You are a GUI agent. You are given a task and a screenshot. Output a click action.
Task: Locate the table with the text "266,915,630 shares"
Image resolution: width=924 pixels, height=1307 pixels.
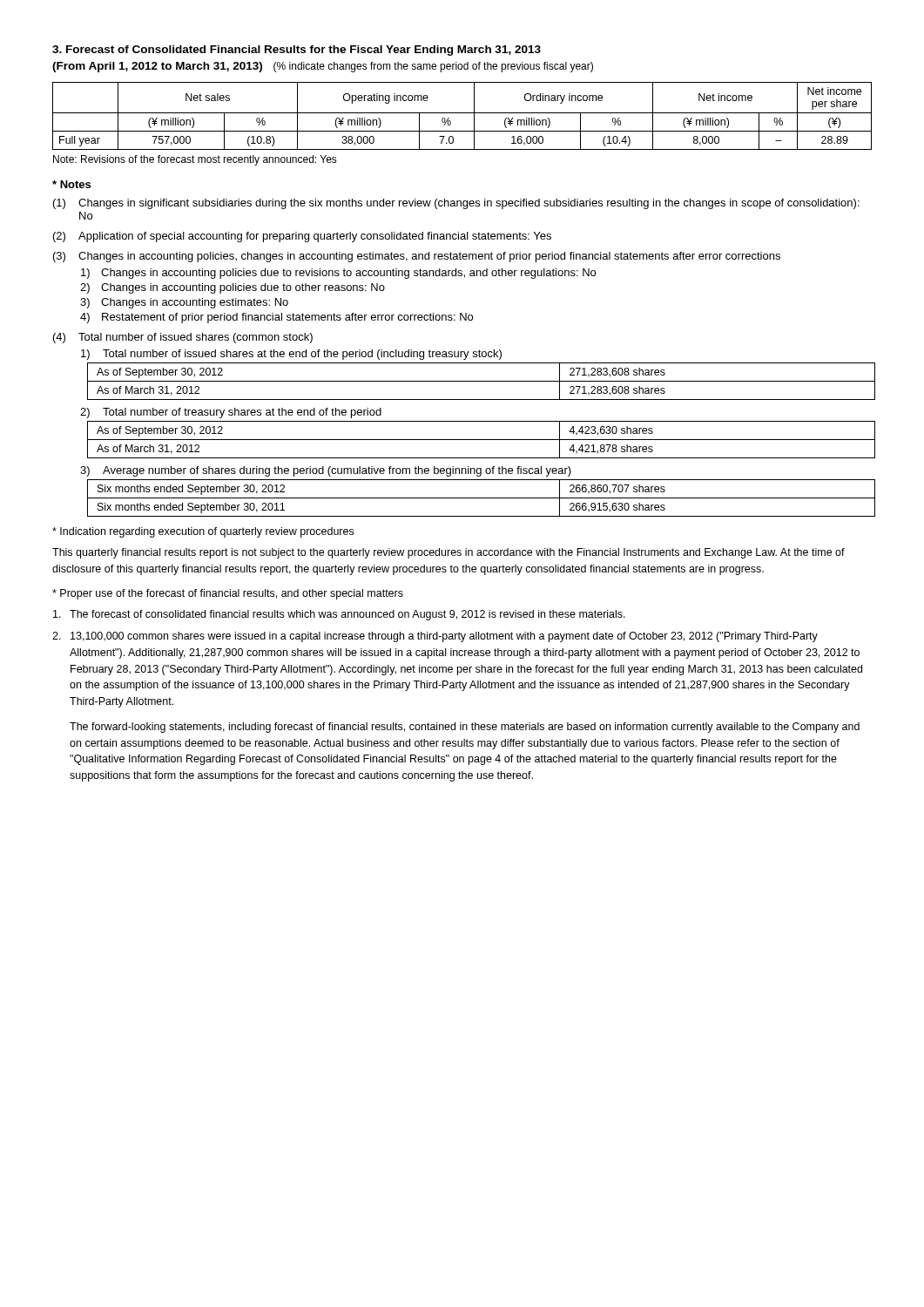point(478,498)
